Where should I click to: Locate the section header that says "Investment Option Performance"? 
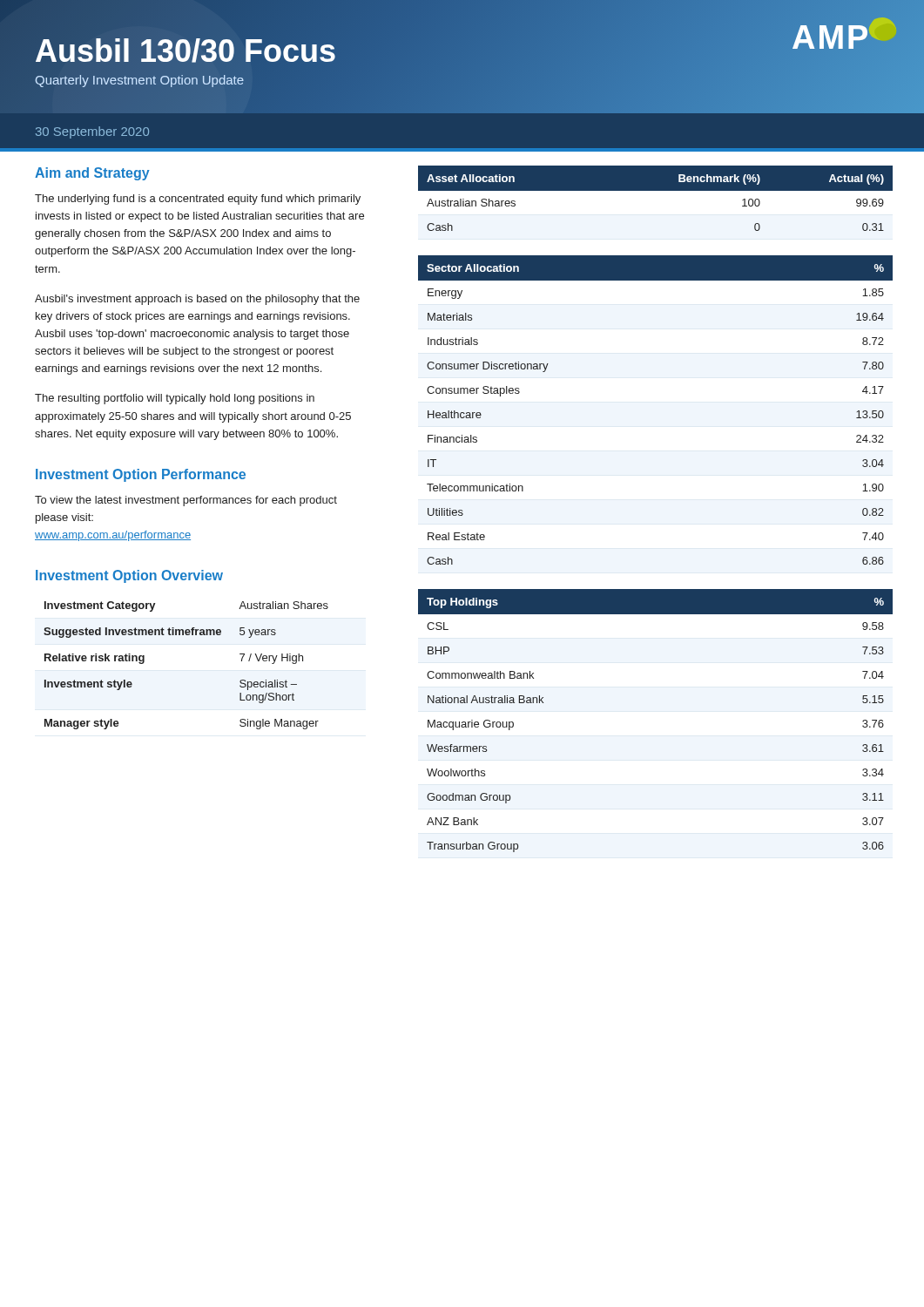coord(141,474)
